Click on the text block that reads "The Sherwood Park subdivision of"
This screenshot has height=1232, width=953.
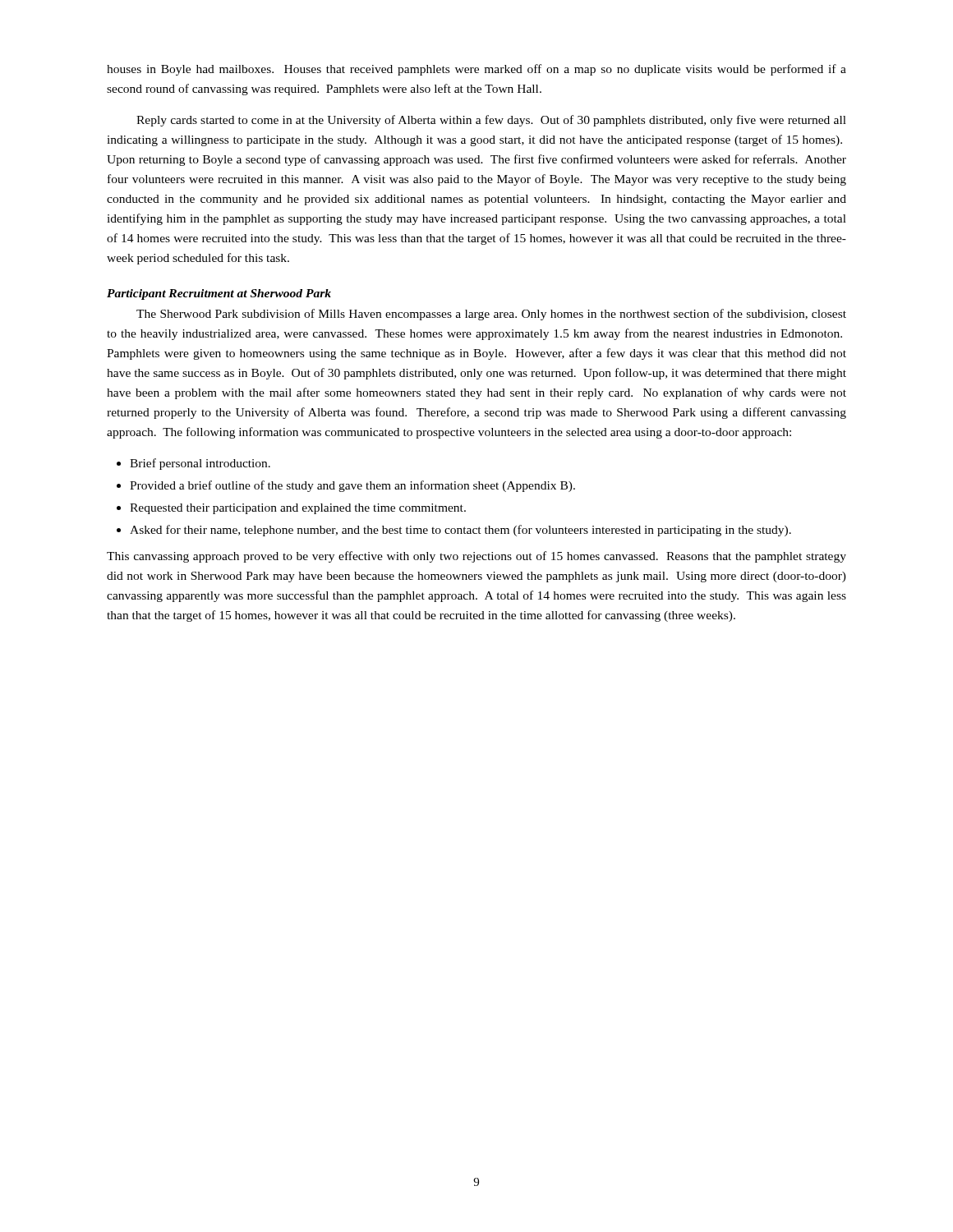click(x=476, y=373)
